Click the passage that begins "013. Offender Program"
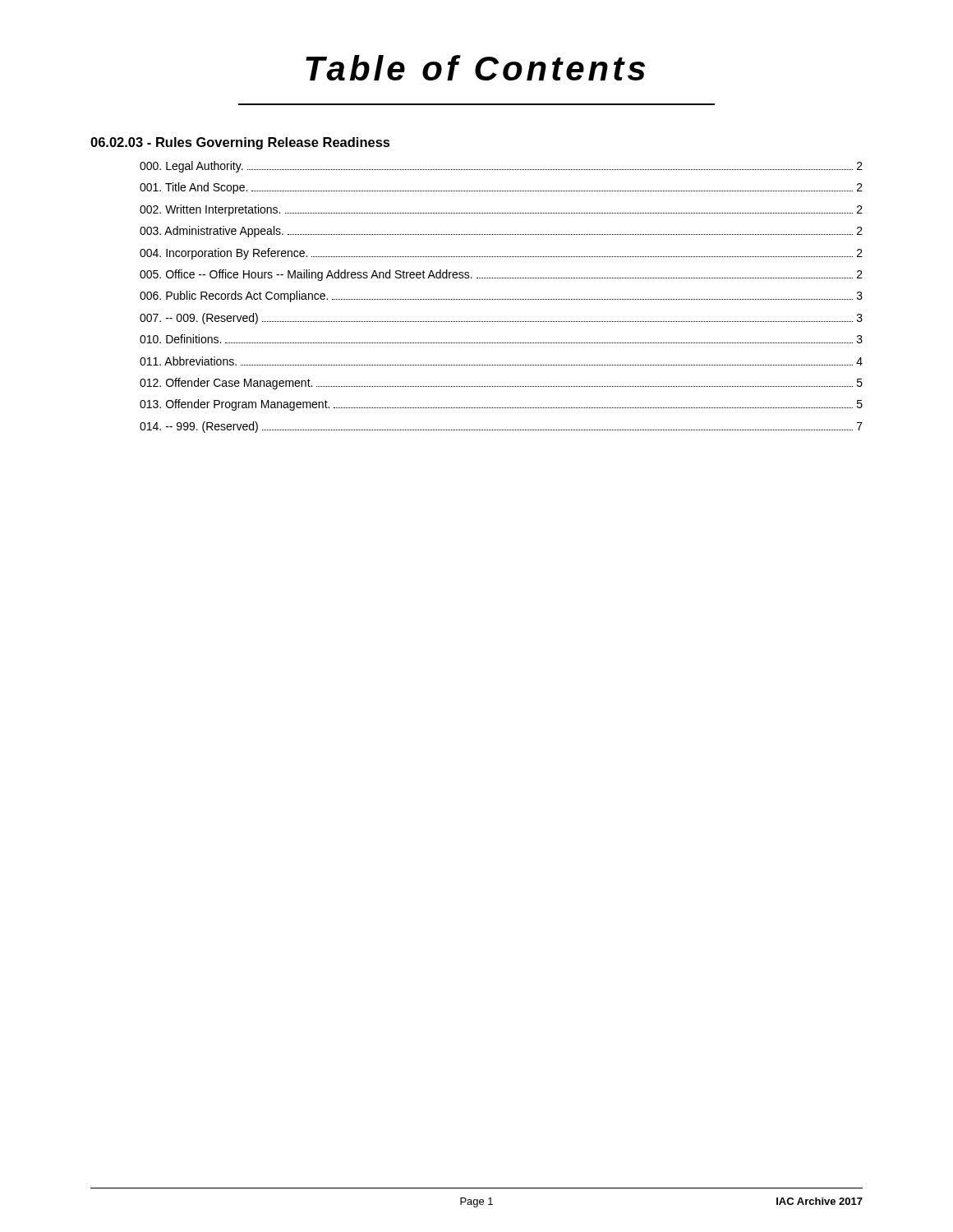Screen dimensions: 1232x953 tap(501, 405)
